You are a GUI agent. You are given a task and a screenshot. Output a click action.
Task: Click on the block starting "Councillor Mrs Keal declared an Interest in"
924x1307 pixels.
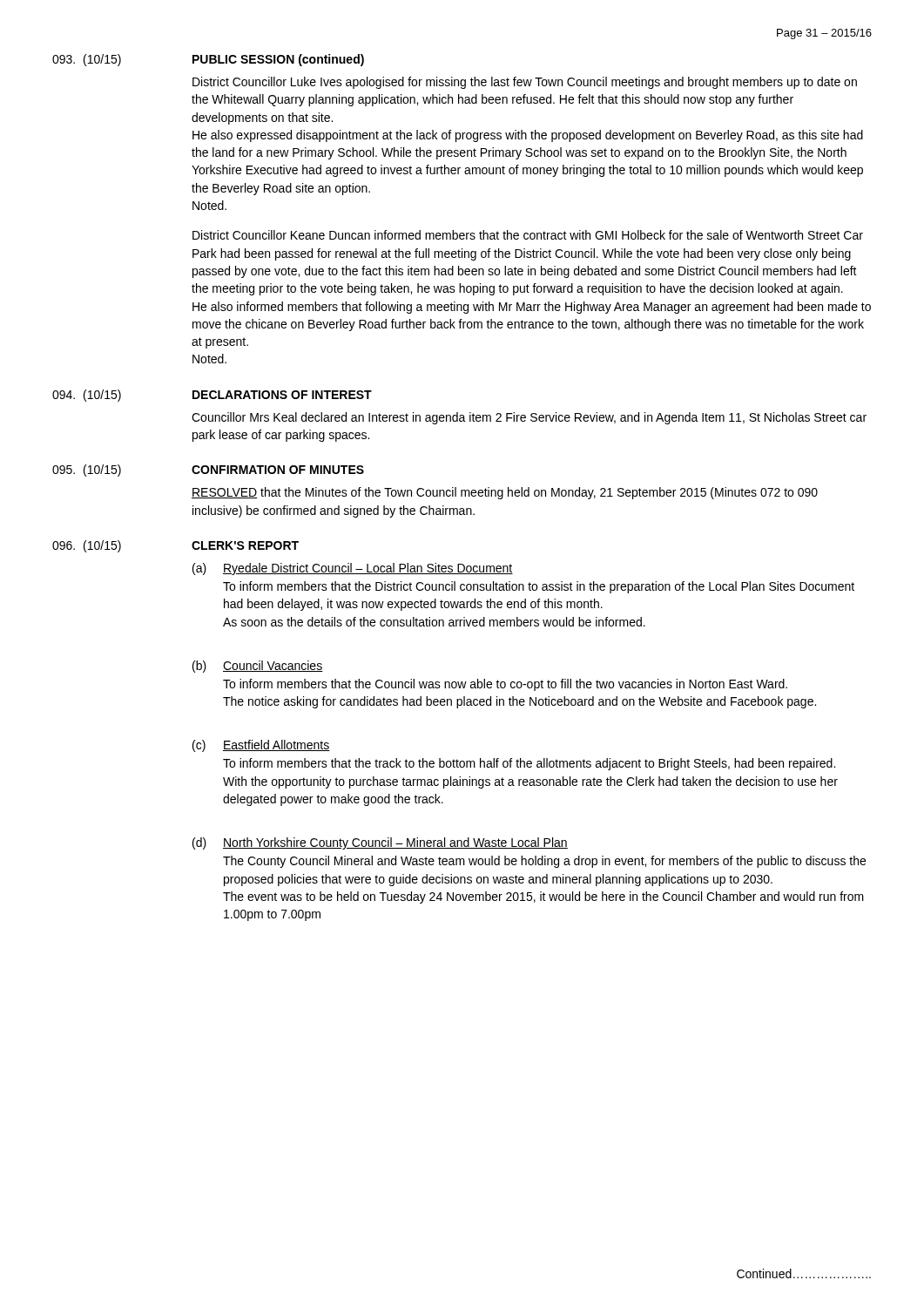click(462, 428)
